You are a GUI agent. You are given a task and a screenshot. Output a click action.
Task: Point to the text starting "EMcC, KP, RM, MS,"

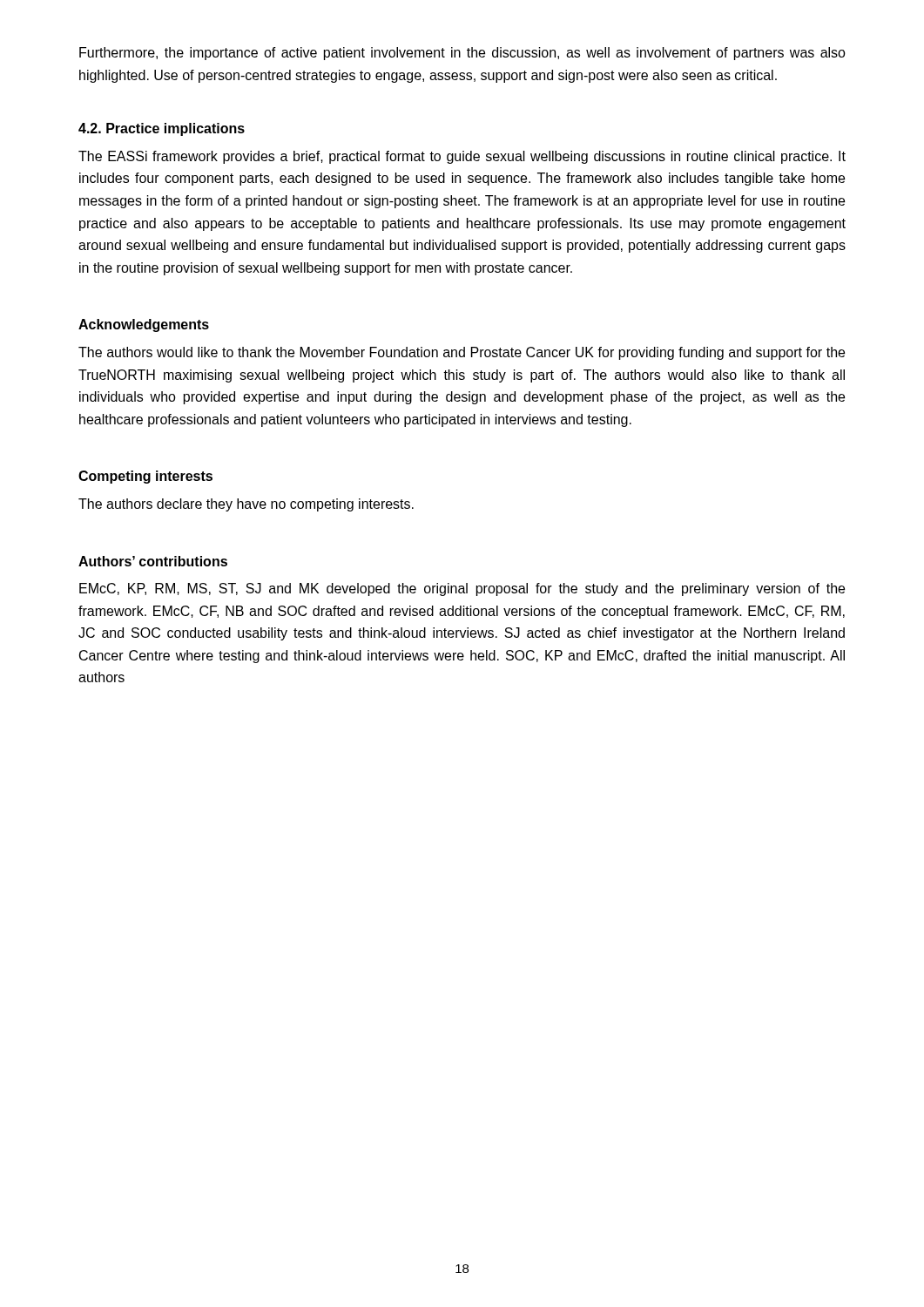462,634
